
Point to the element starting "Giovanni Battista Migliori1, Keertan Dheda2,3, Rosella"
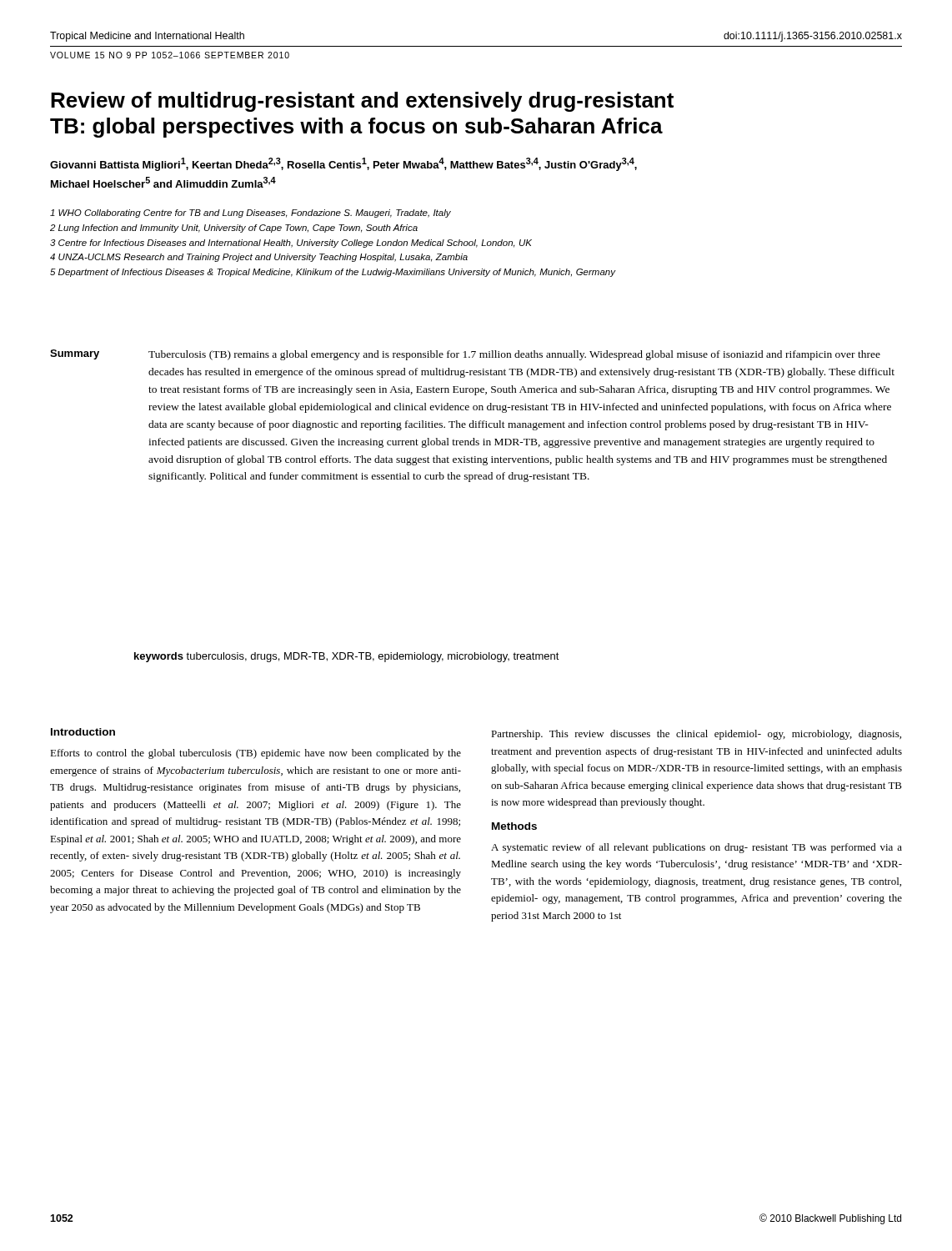click(344, 173)
